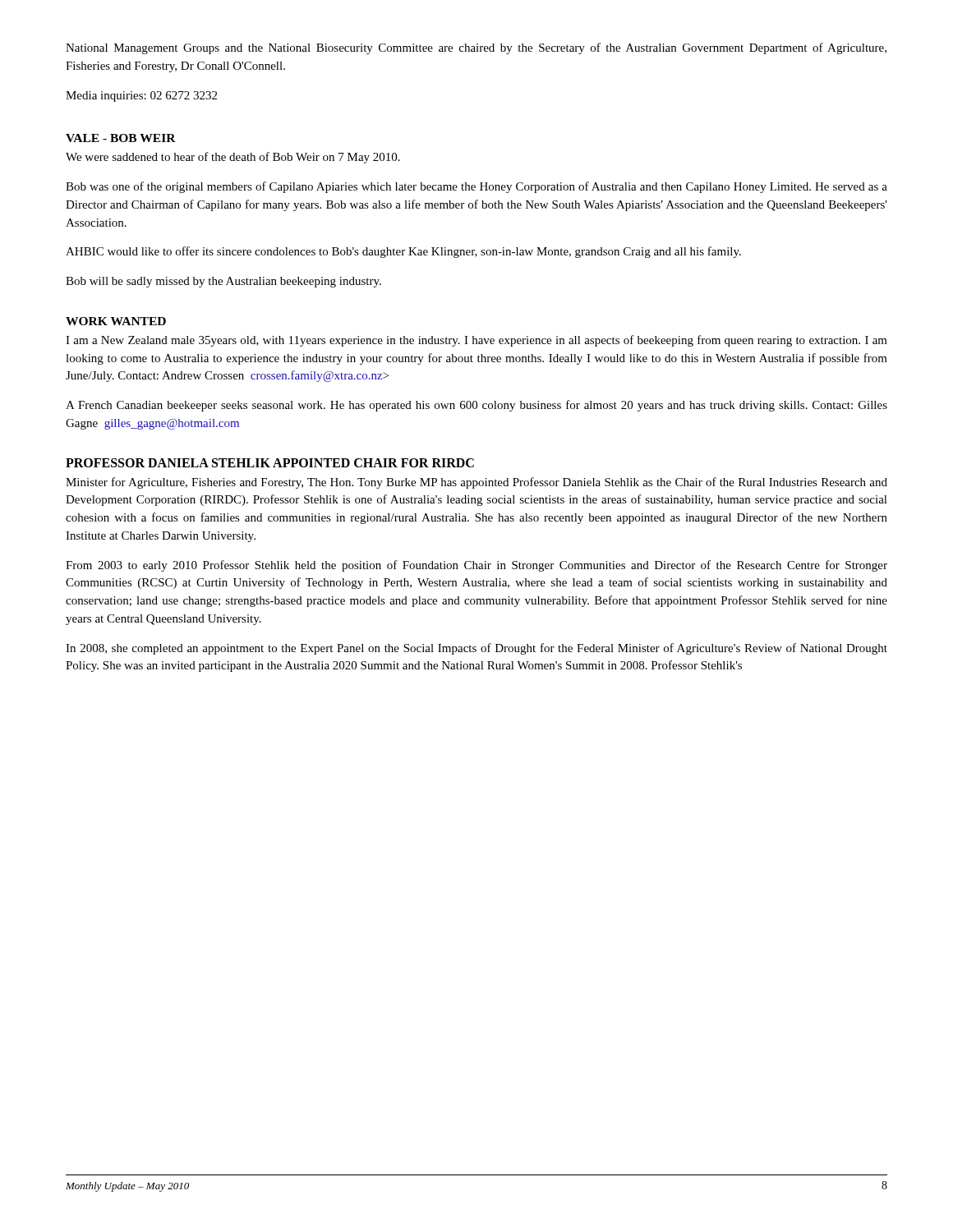Point to the block beginning "A French Canadian beekeeper seeks seasonal work."
This screenshot has height=1232, width=953.
pyautogui.click(x=476, y=414)
